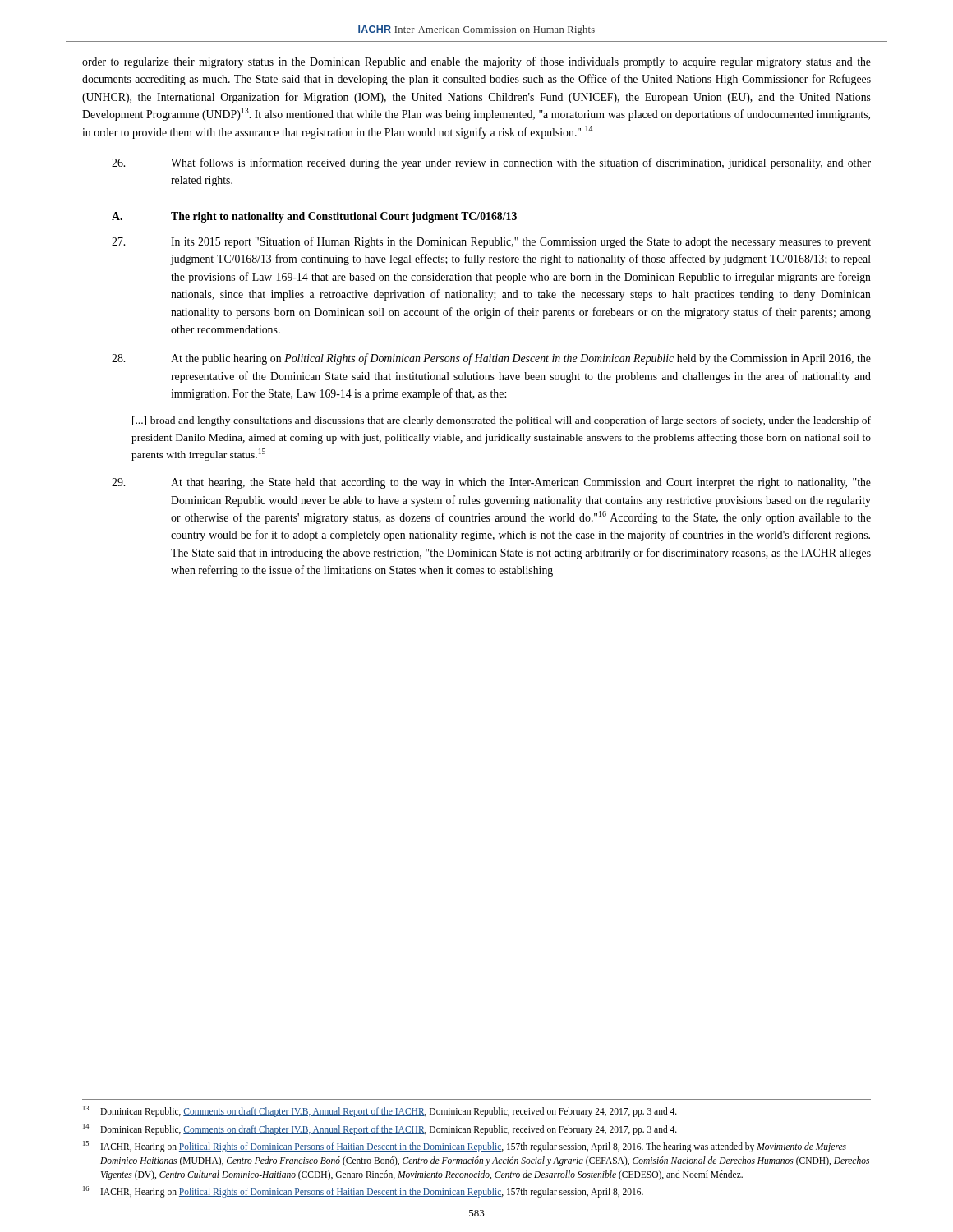
Task: Click on the section header containing "A. The right to"
Action: [x=300, y=216]
